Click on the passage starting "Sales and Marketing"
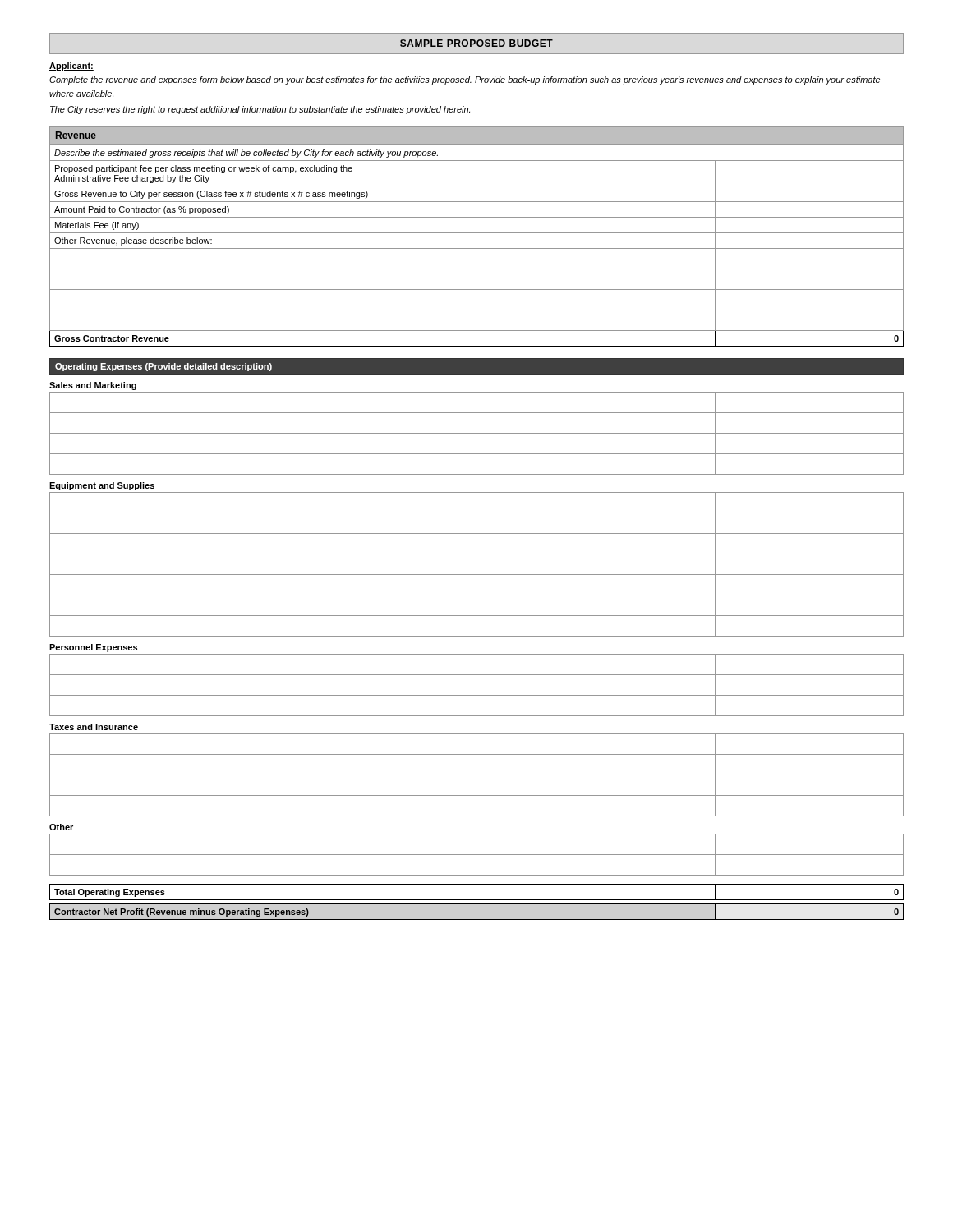The height and width of the screenshot is (1232, 953). click(x=93, y=385)
